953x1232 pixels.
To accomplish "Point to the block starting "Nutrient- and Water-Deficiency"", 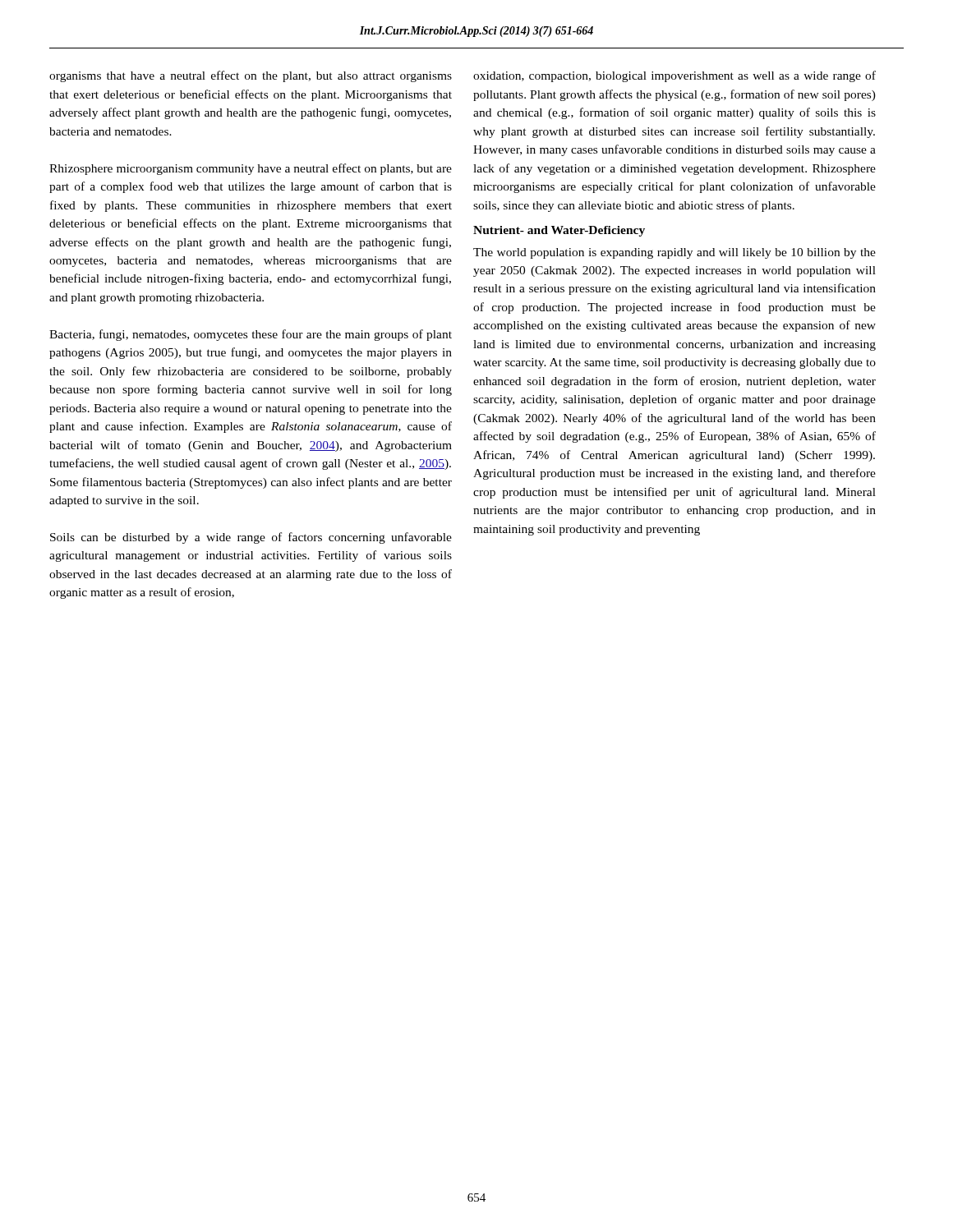I will (x=559, y=230).
